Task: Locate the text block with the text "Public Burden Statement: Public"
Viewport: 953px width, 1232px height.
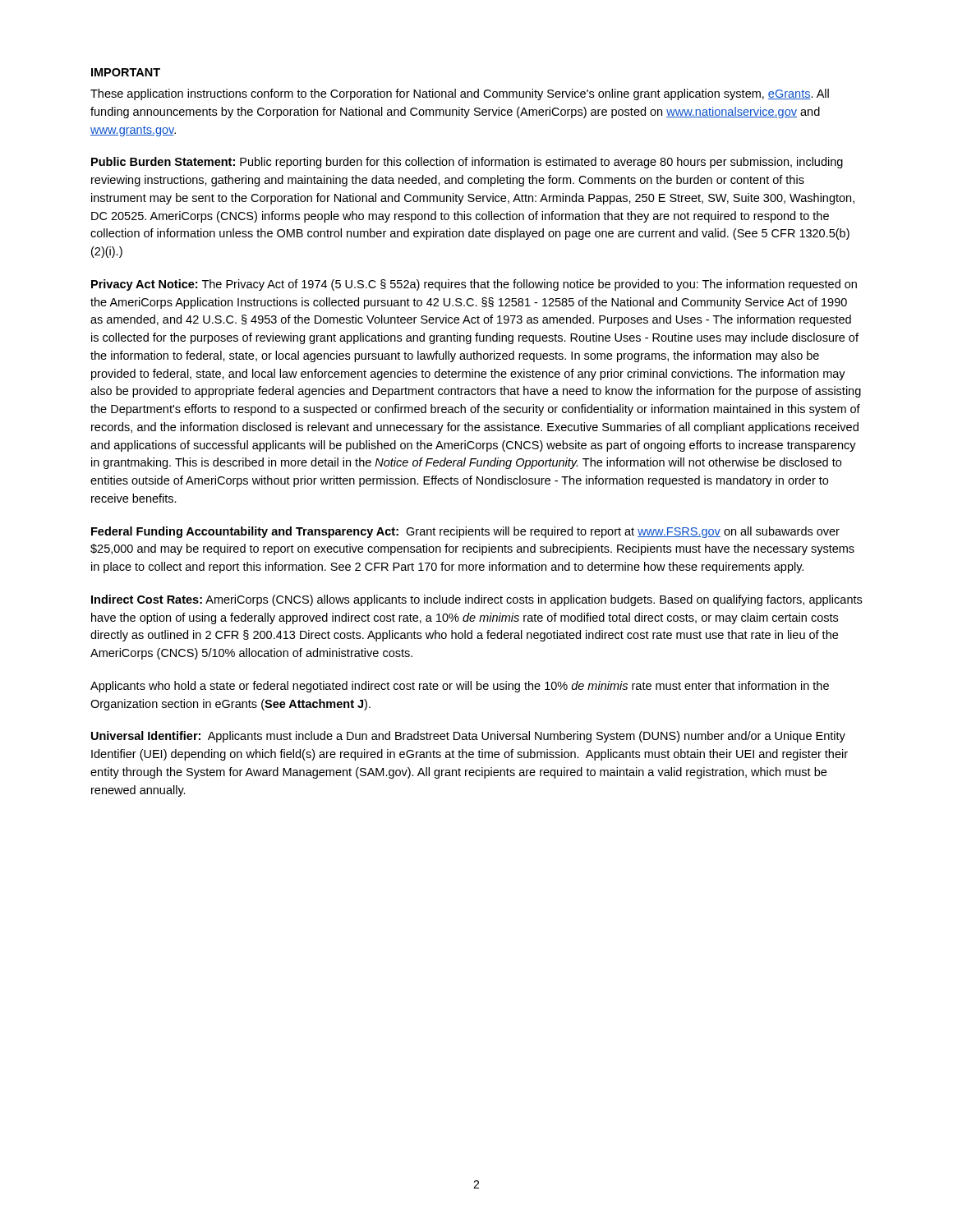Action: tap(473, 207)
